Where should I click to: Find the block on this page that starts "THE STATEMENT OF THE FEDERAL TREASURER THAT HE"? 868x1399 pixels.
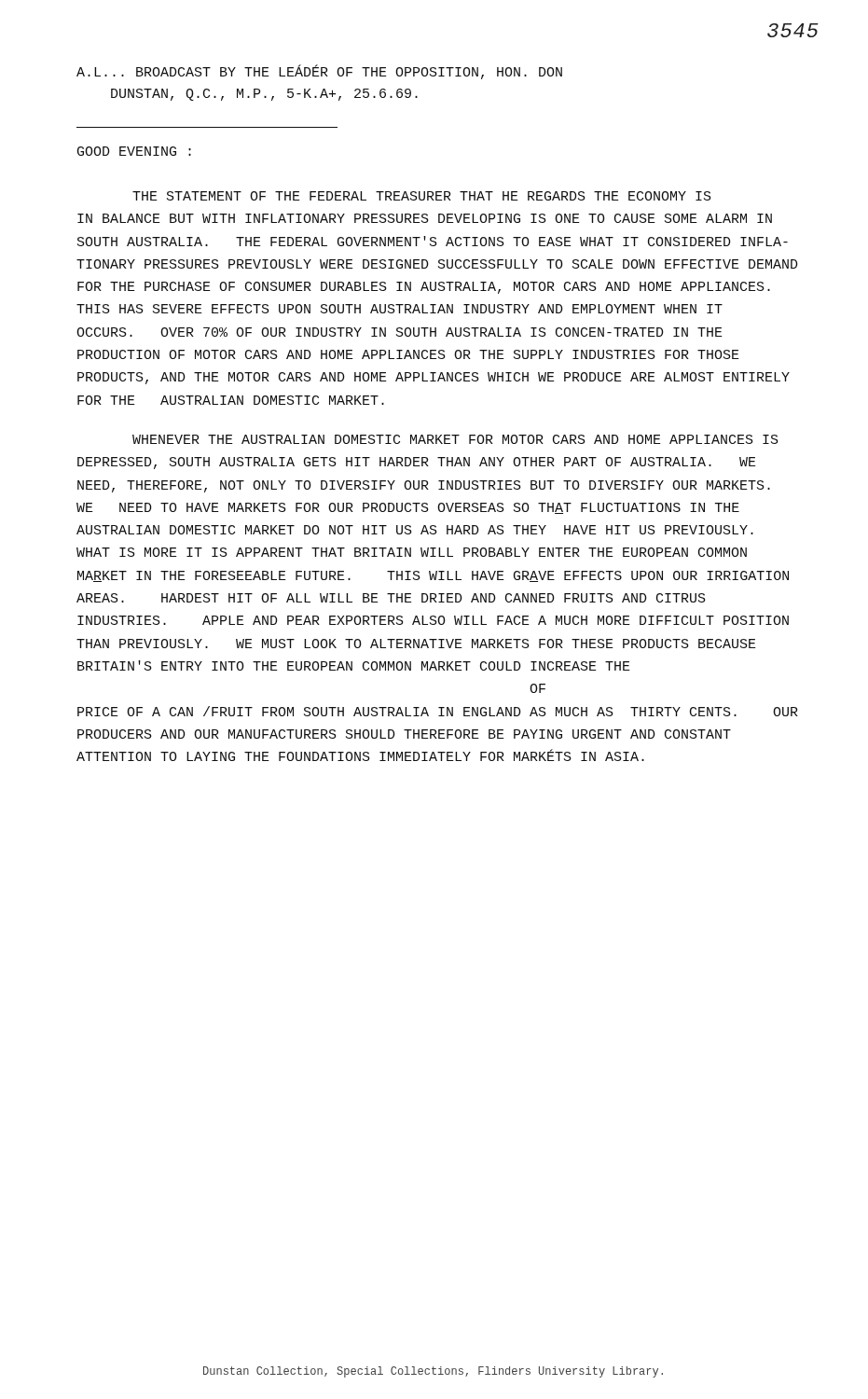[x=437, y=299]
